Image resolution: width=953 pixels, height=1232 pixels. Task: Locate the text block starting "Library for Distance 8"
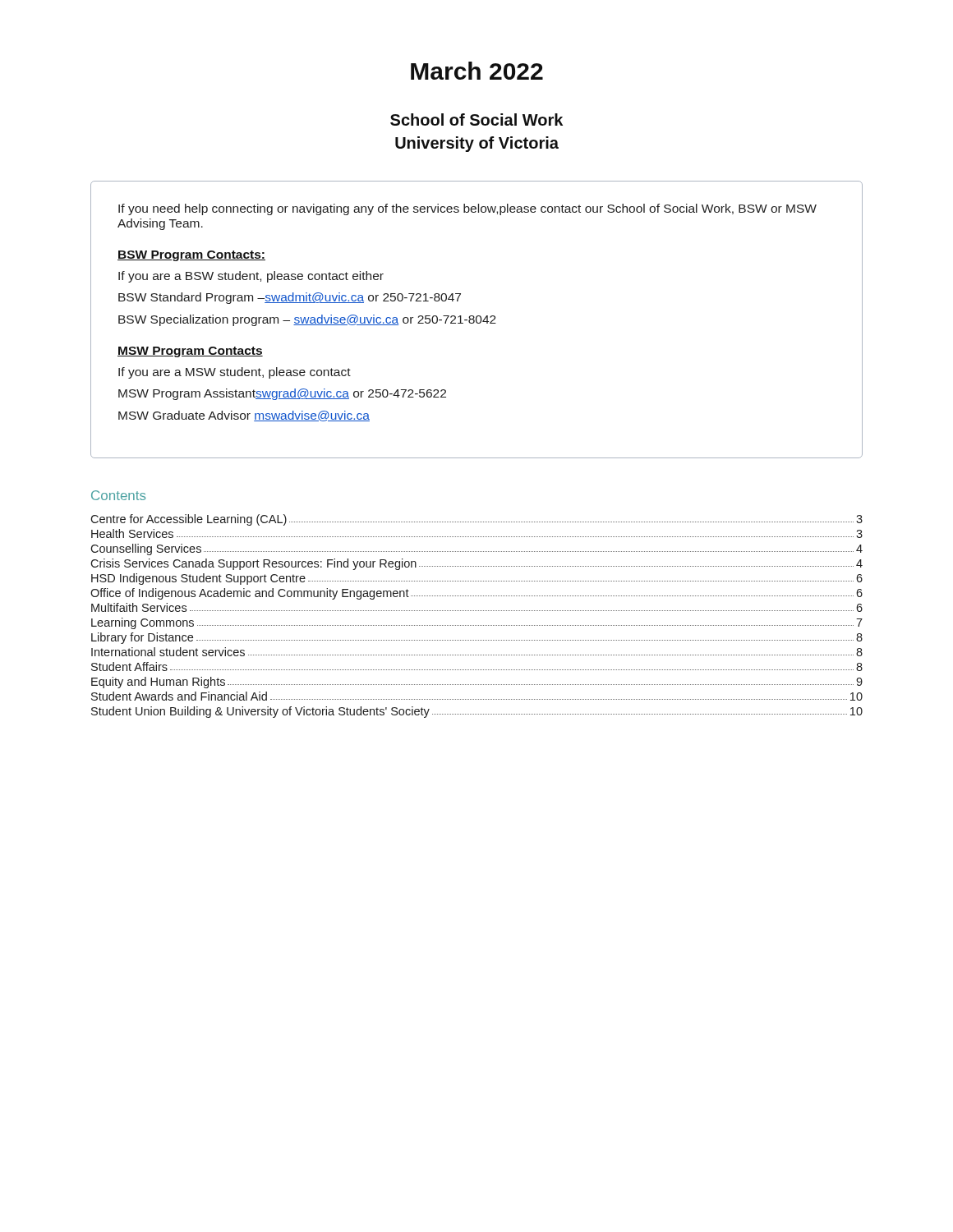[x=476, y=637]
